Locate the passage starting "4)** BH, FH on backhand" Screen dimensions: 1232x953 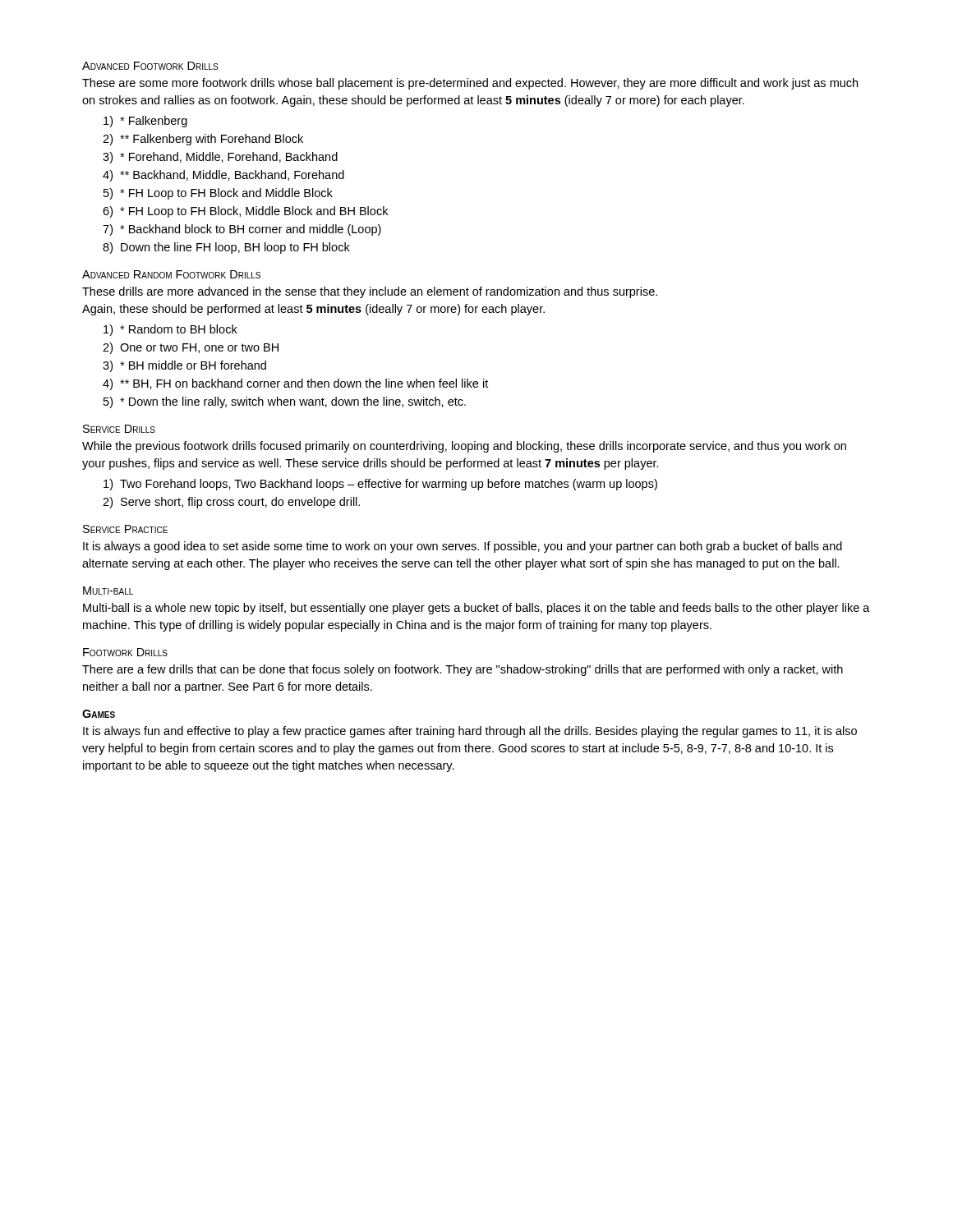pos(285,384)
